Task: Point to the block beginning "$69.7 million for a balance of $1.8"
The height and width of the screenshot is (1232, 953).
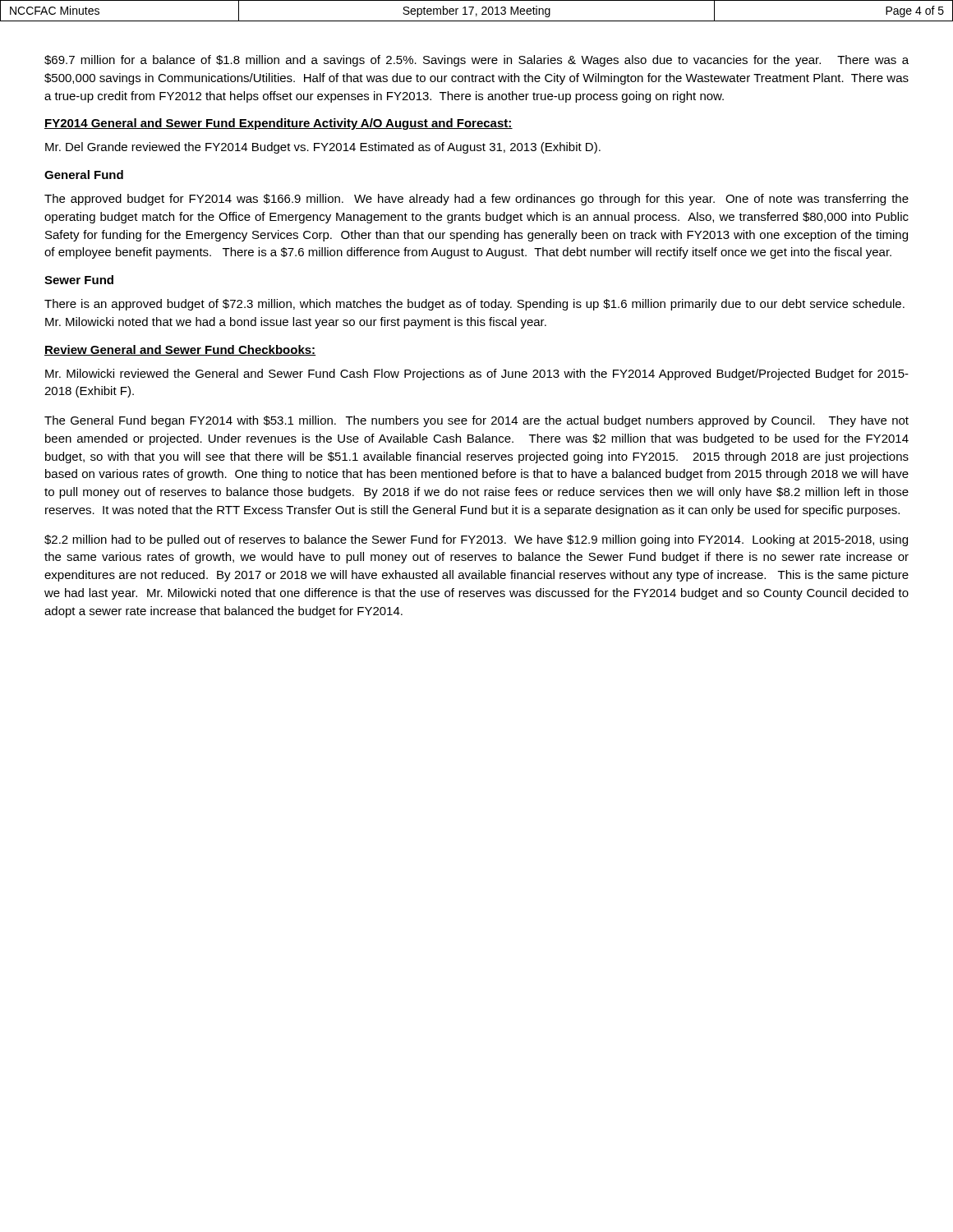Action: point(476,77)
